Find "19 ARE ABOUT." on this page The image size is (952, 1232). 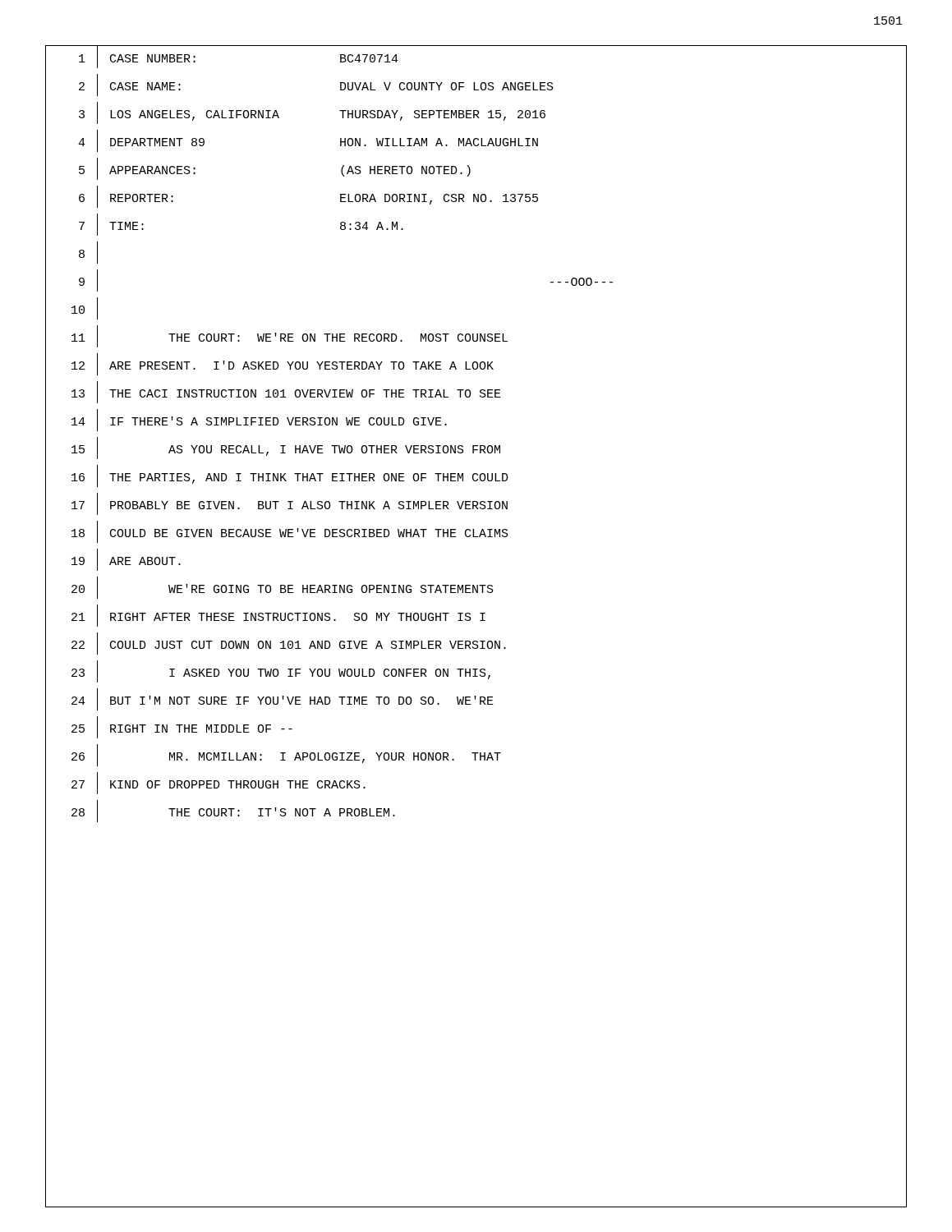(x=97, y=559)
